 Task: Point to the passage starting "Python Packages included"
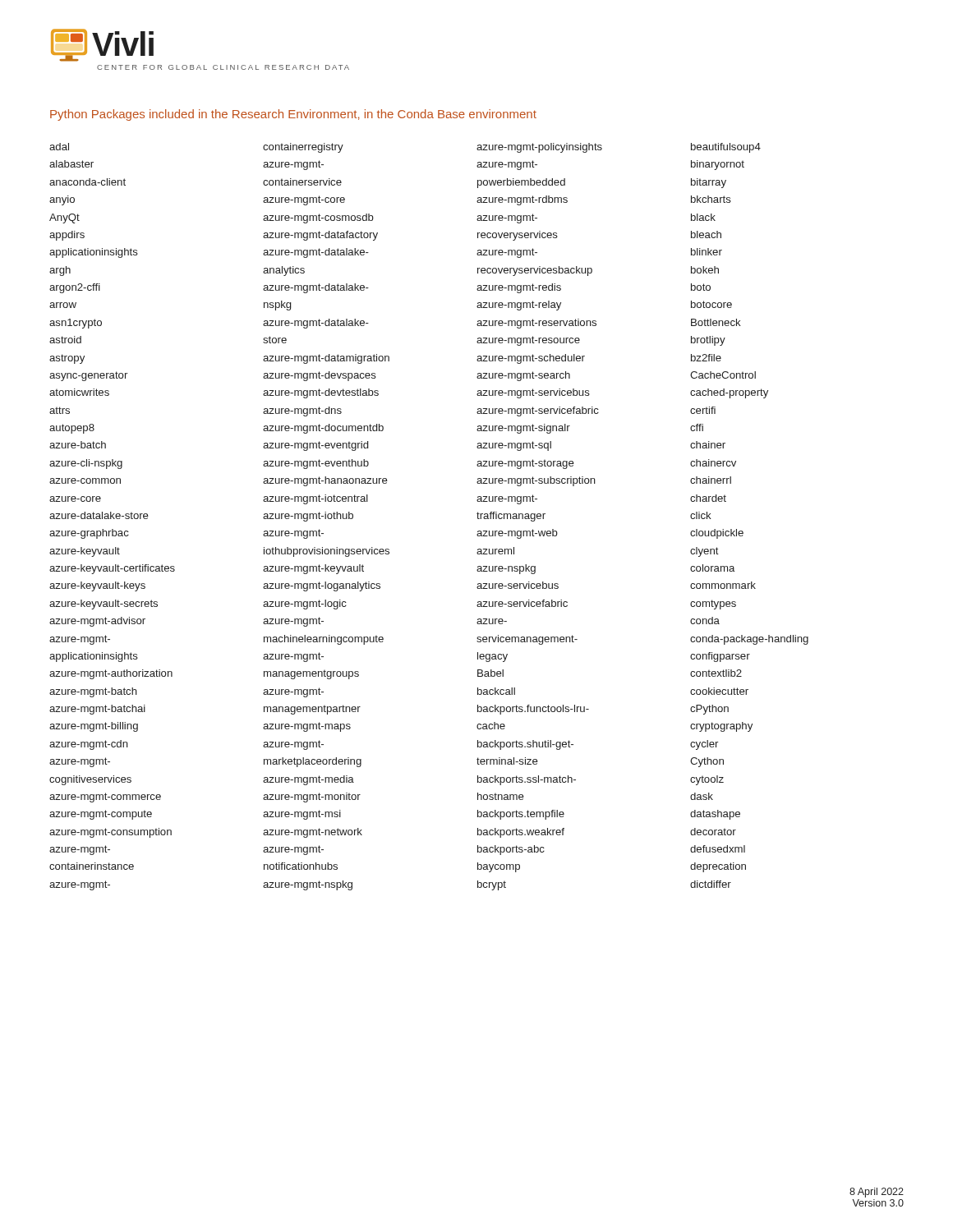293,114
